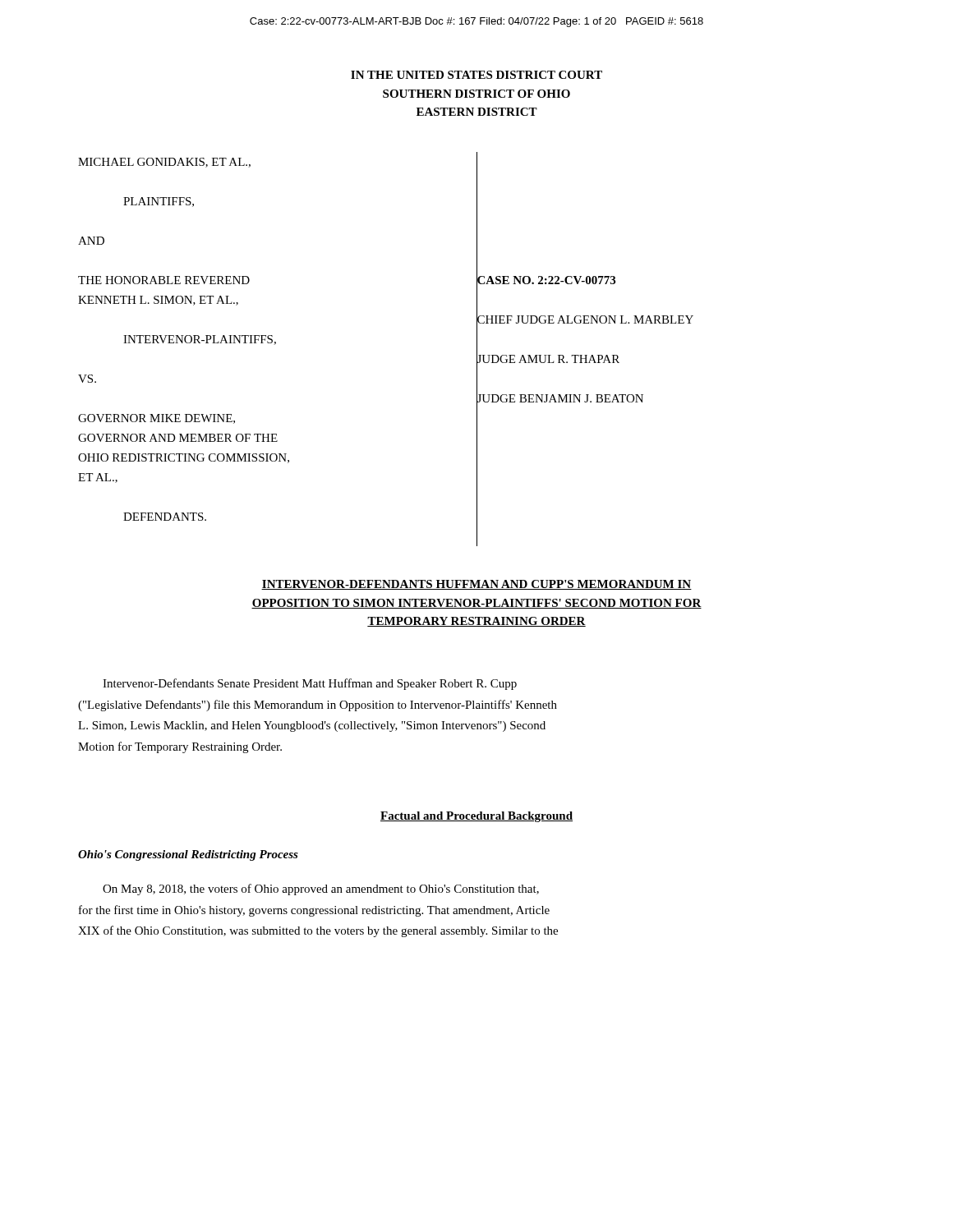
Task: Click on the table containing "MICHAEL GONIDAKIS, ET AL.,"
Action: [476, 349]
